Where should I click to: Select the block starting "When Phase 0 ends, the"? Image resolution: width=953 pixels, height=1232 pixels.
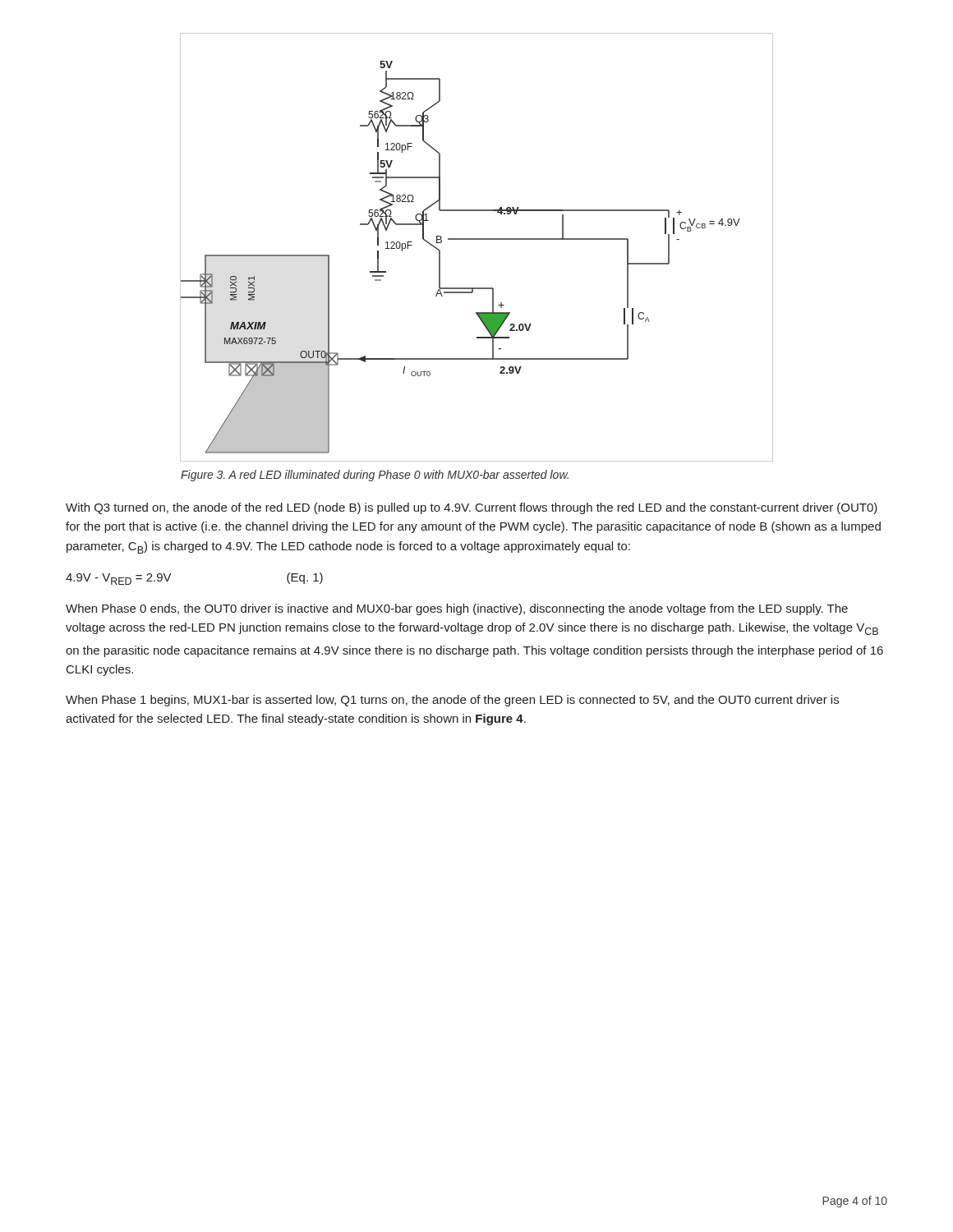pos(475,638)
